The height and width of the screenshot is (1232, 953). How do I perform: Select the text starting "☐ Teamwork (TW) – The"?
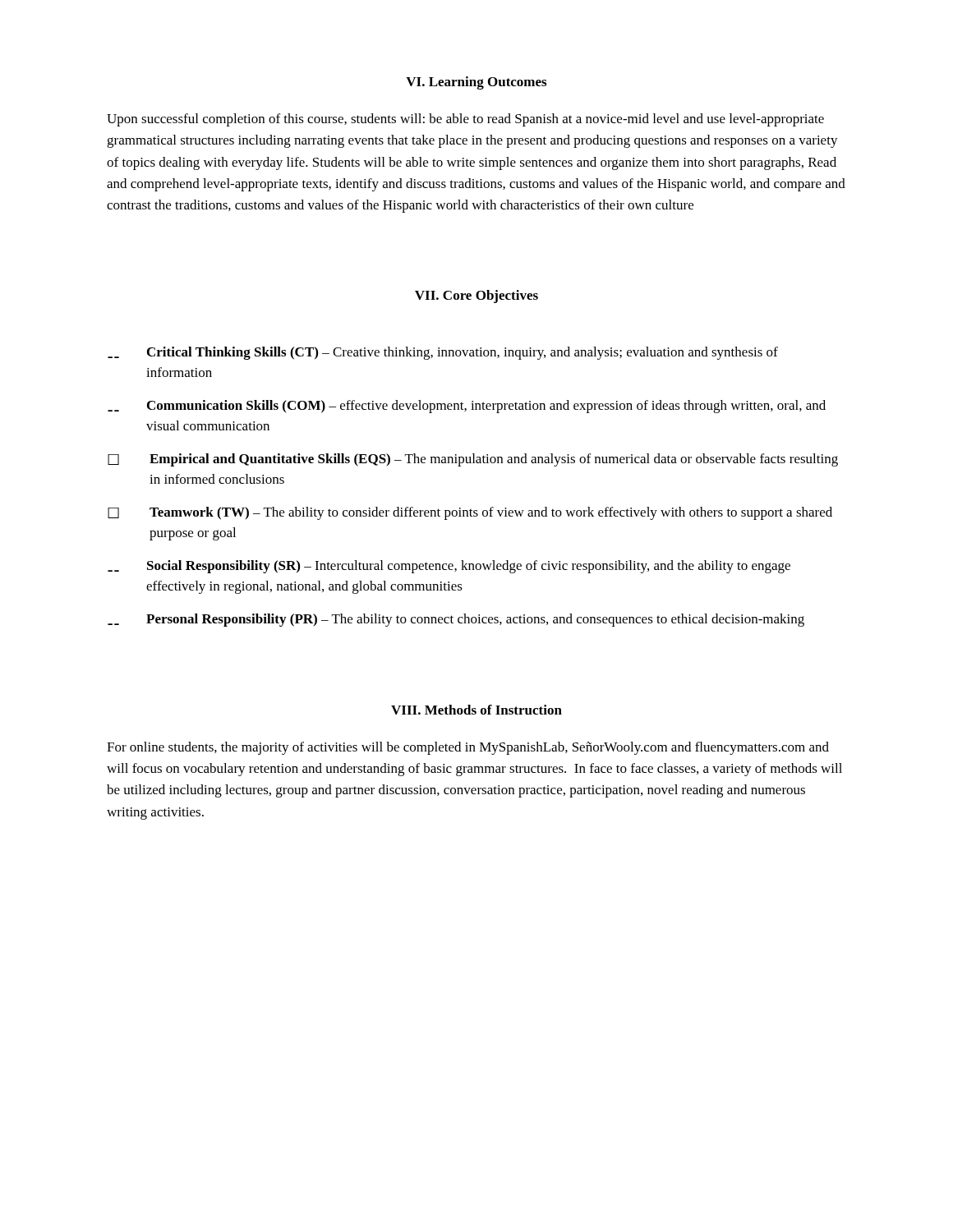pos(476,522)
